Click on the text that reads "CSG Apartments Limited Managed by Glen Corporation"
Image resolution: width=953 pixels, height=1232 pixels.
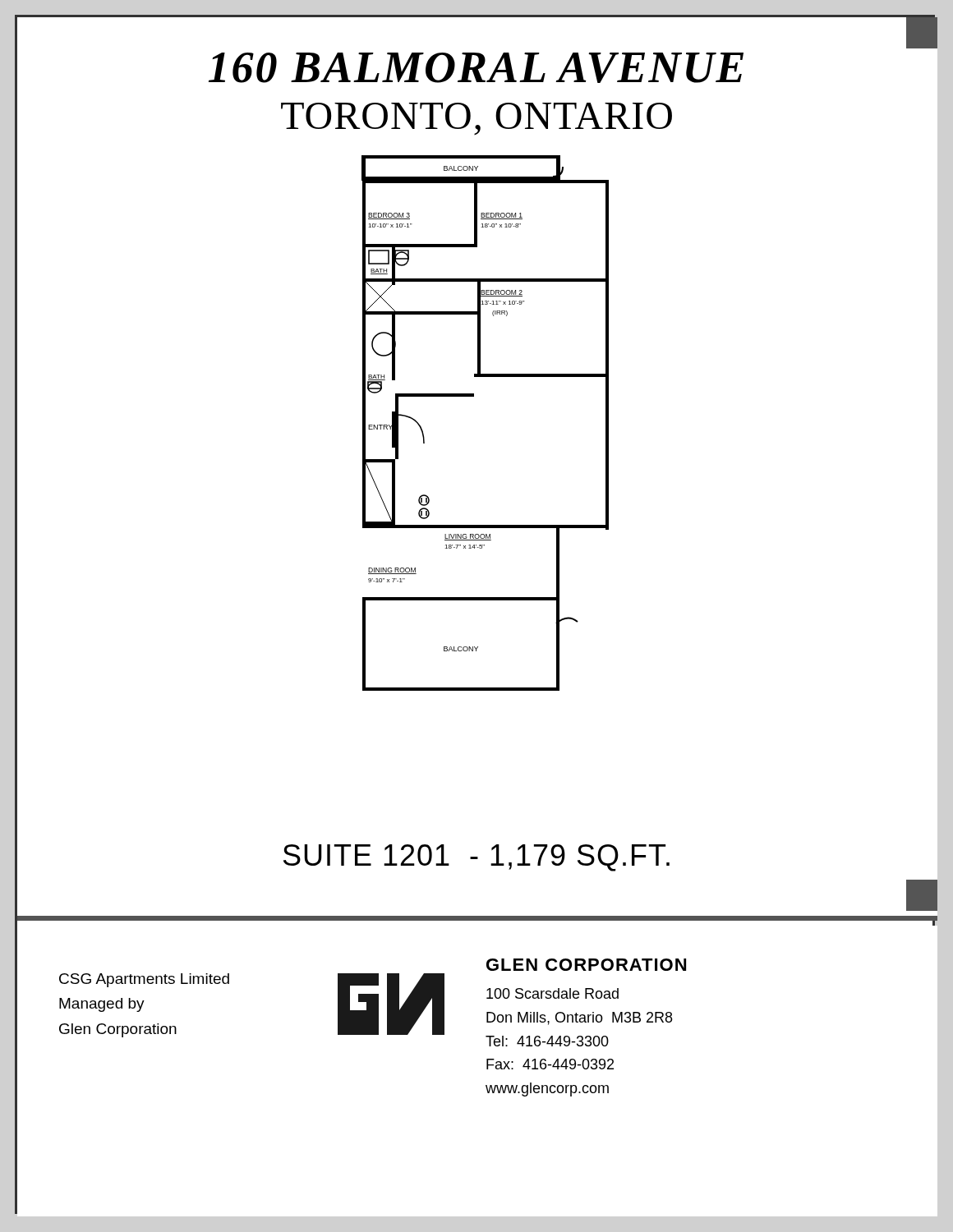[x=144, y=980]
